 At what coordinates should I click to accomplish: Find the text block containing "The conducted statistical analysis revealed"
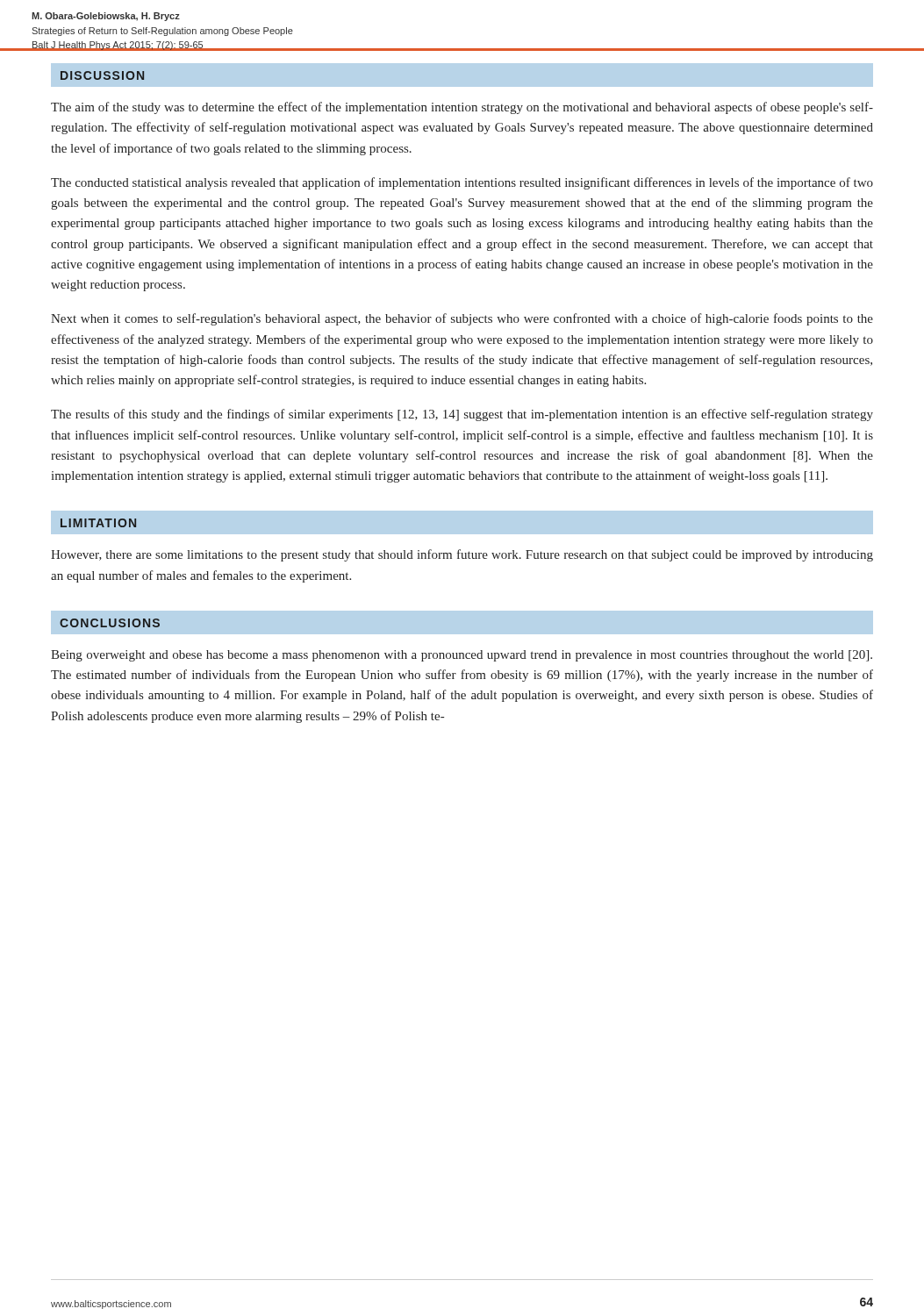point(462,233)
